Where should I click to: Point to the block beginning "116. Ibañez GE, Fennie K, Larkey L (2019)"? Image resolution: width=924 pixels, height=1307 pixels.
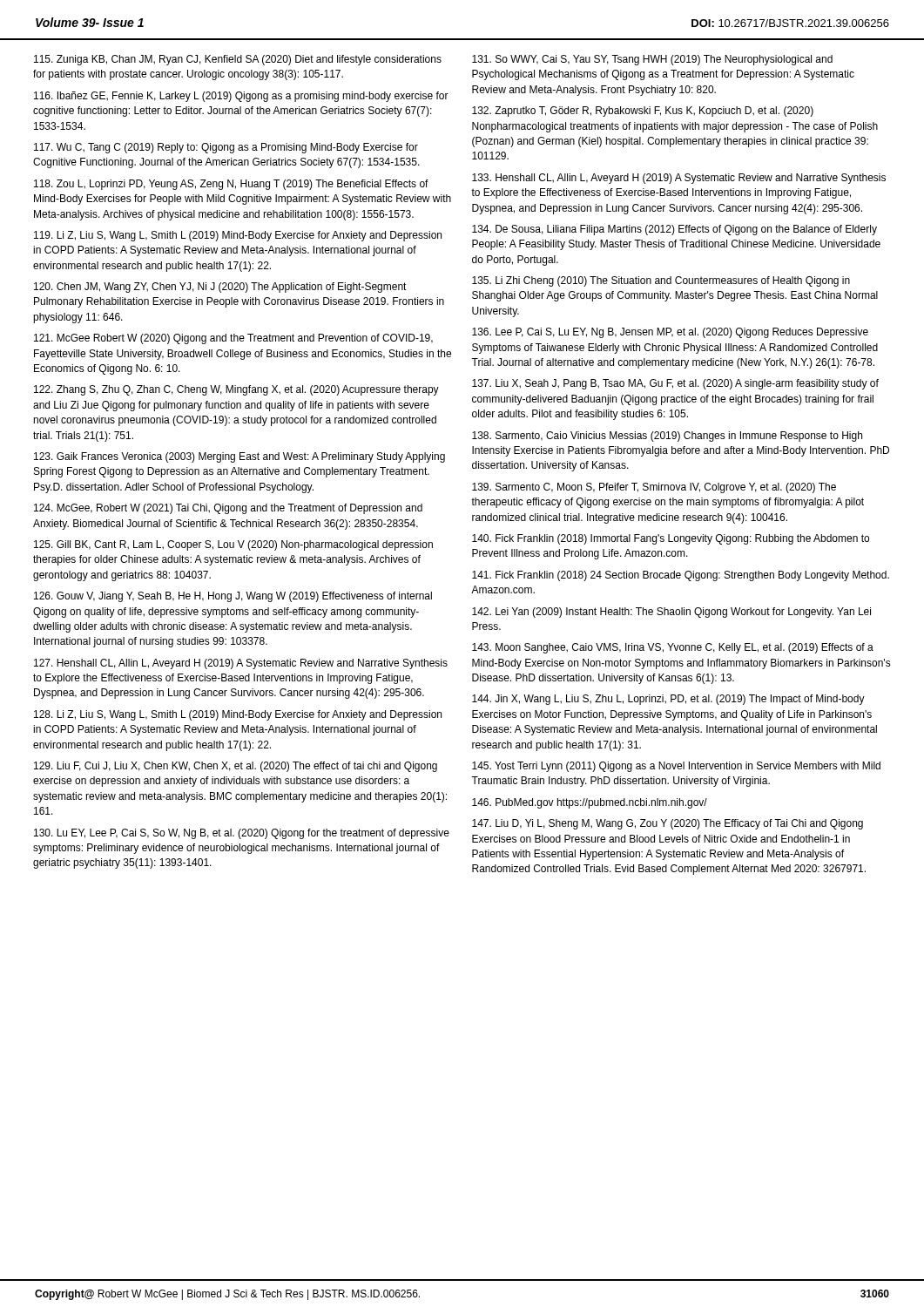(241, 111)
